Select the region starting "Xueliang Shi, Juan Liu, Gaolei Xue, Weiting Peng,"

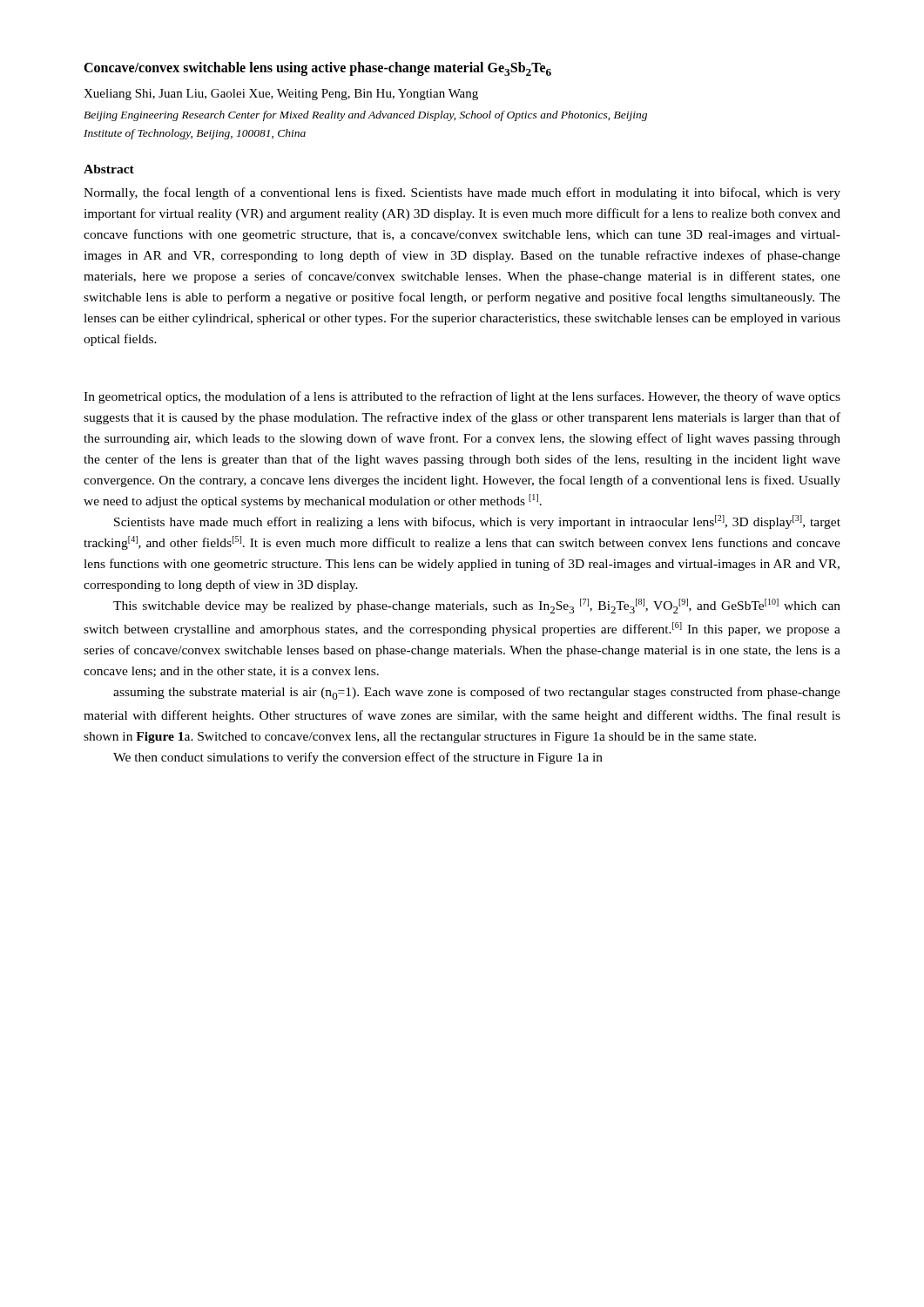point(462,93)
